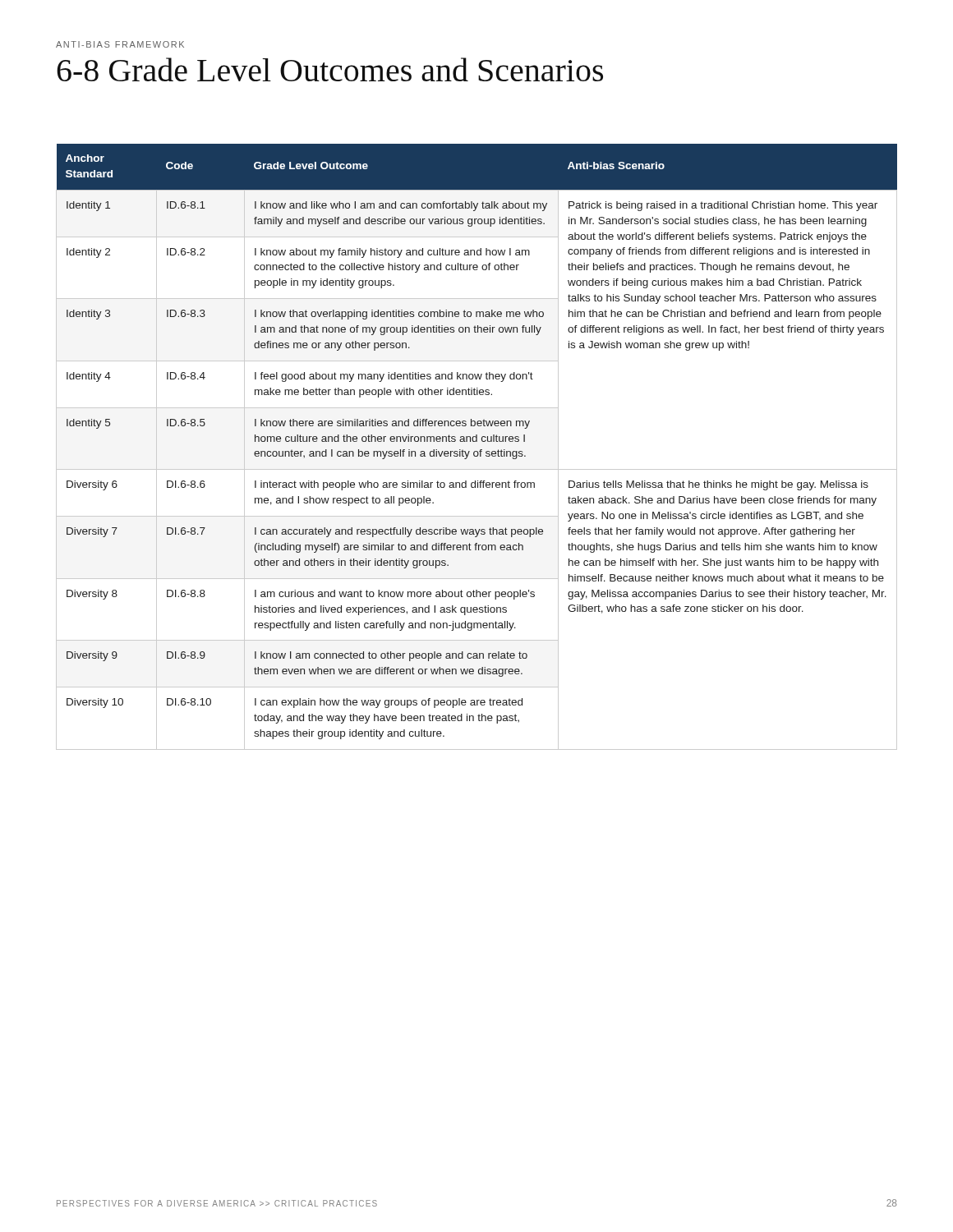The image size is (953, 1232).
Task: Where does it say "6-8 Grade Level Outcomes and Scenarios"?
Action: tap(330, 71)
